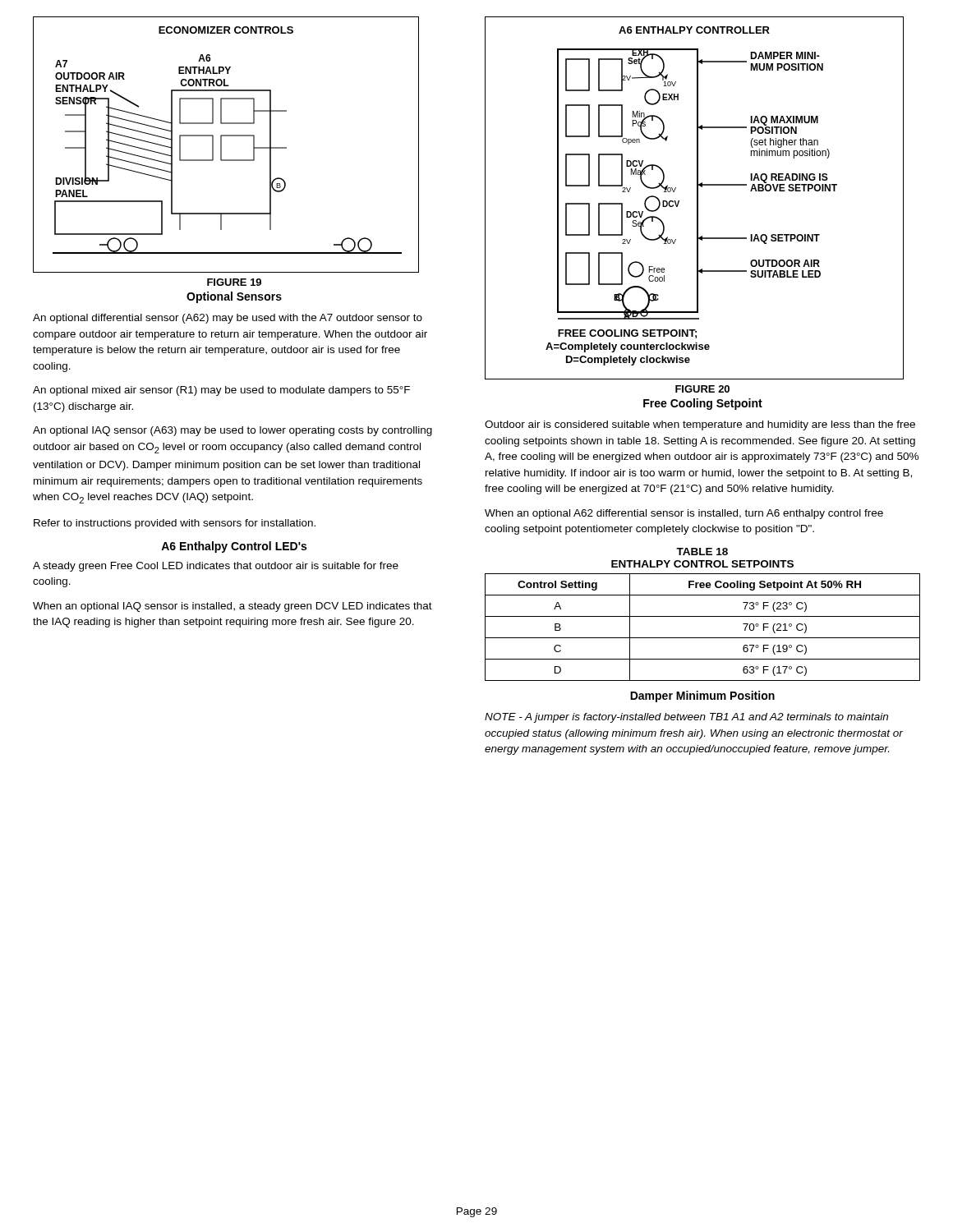Point to the block beginning "When an optional IAQ sensor"
The height and width of the screenshot is (1232, 953).
point(232,614)
